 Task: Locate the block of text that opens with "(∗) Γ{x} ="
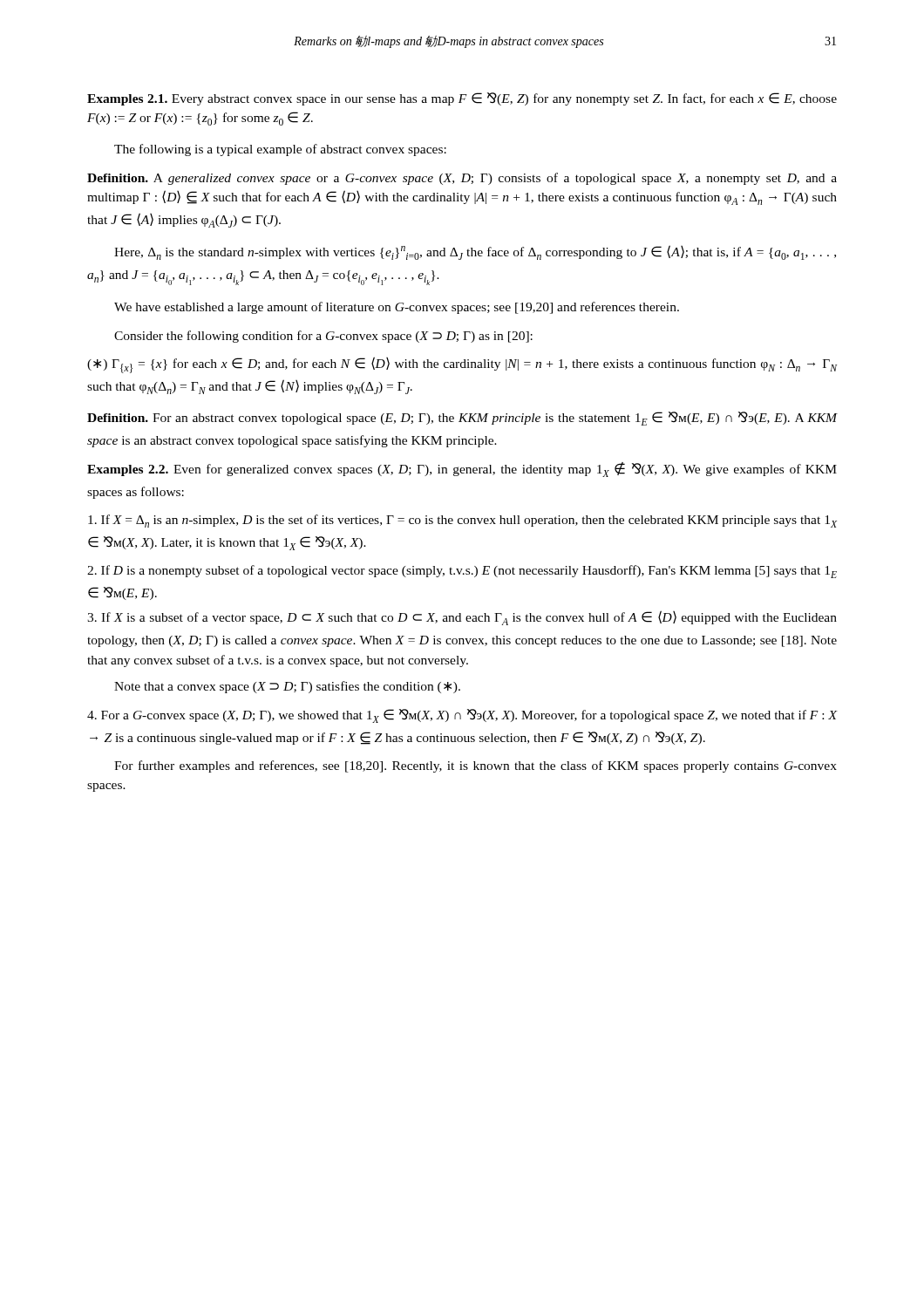462,377
